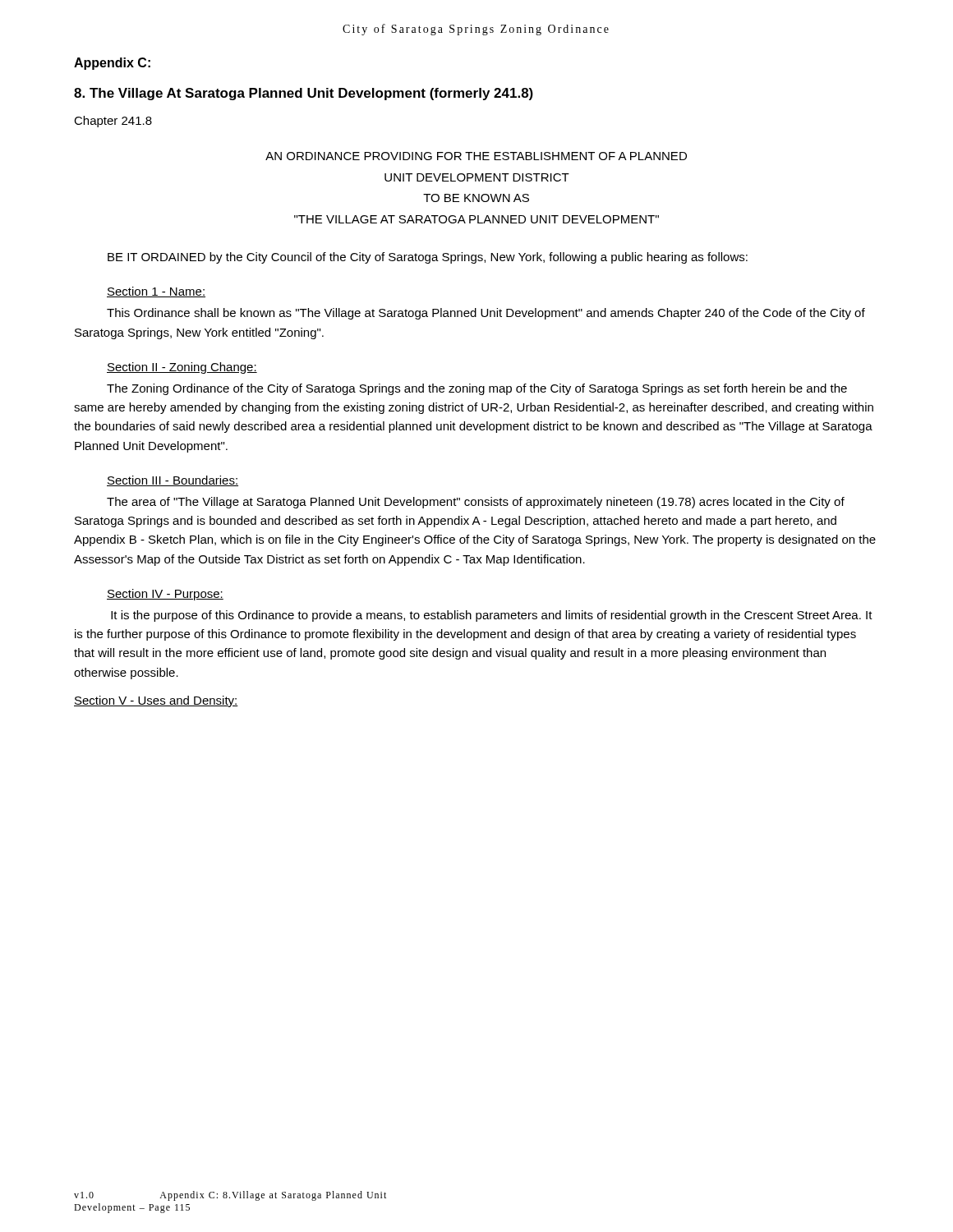Find the section header on this page that starts "Section II - Zoning"
The width and height of the screenshot is (953, 1232).
pyautogui.click(x=182, y=367)
